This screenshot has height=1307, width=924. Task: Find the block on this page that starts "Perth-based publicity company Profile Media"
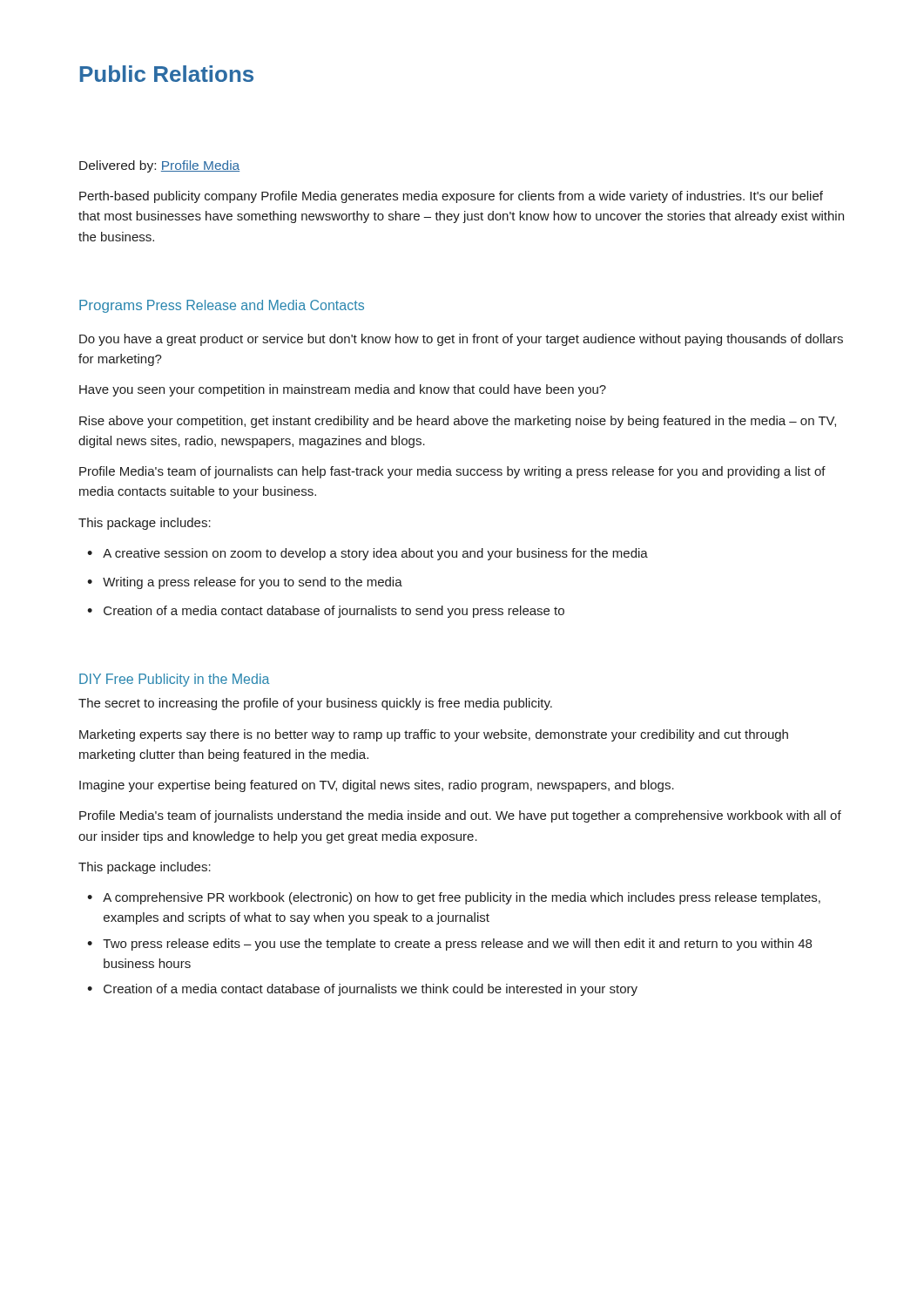462,216
